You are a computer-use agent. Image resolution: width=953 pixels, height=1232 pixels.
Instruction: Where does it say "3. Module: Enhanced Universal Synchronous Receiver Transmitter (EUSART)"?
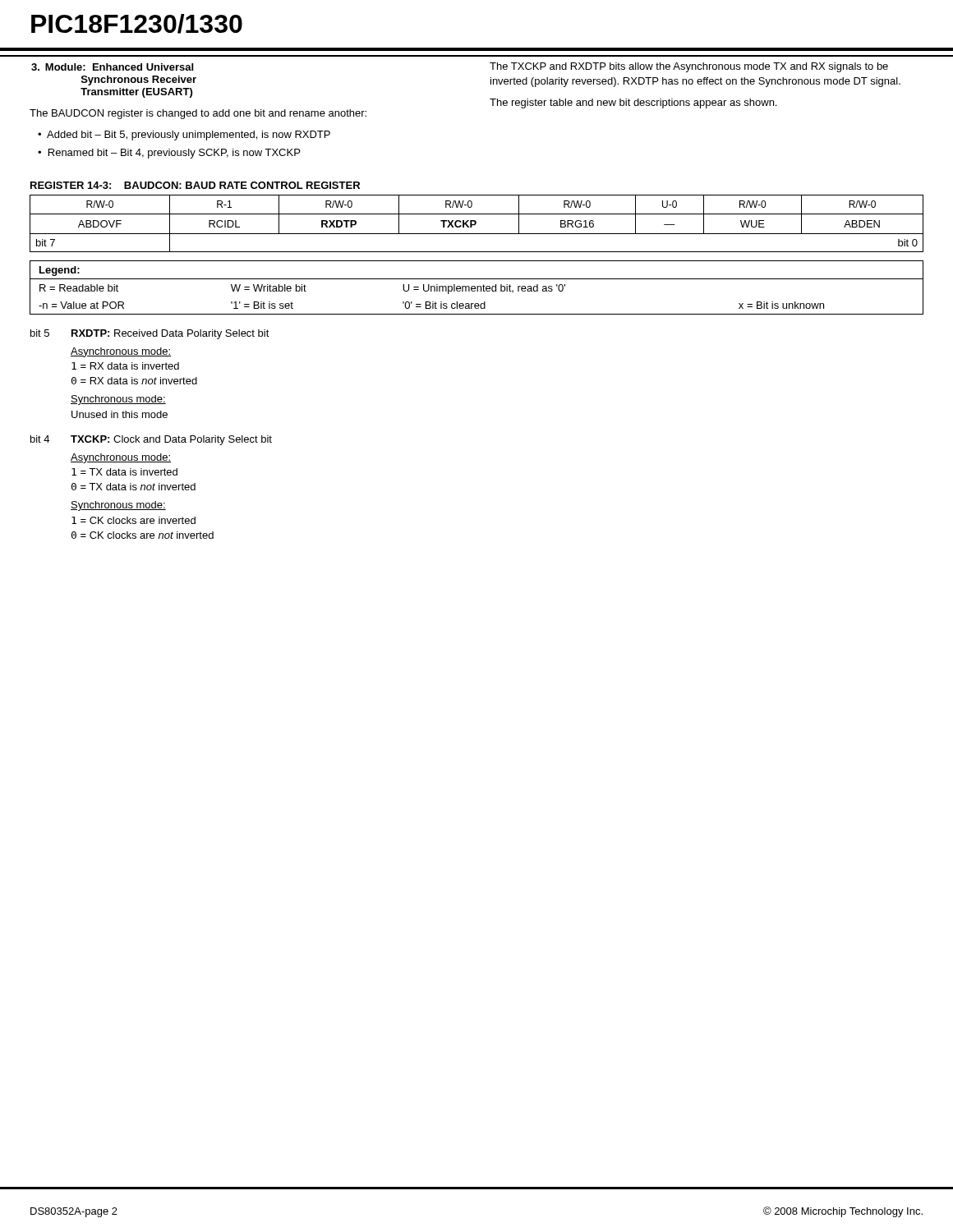click(x=114, y=79)
